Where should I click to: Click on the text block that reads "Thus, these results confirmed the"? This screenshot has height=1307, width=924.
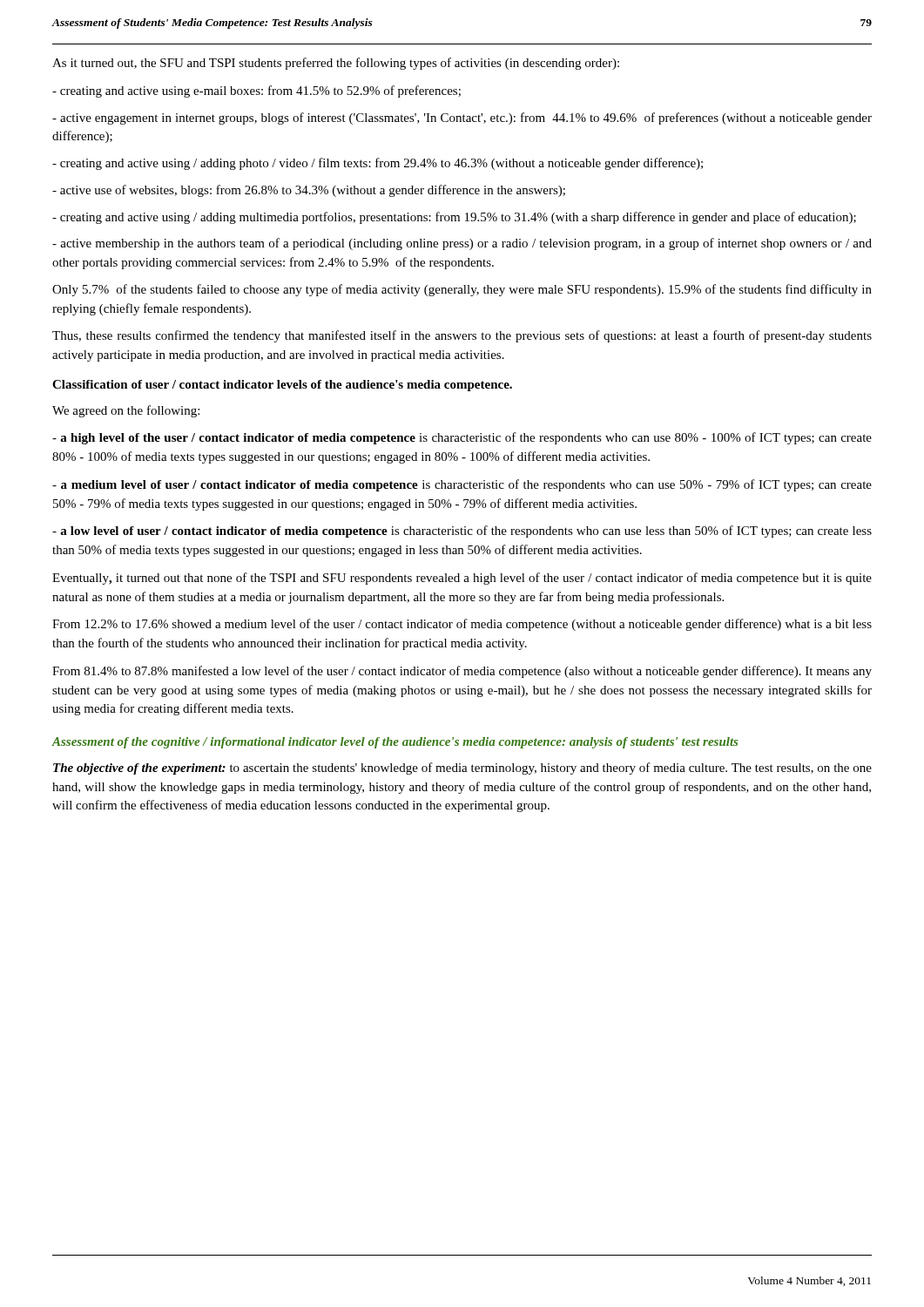(x=462, y=345)
